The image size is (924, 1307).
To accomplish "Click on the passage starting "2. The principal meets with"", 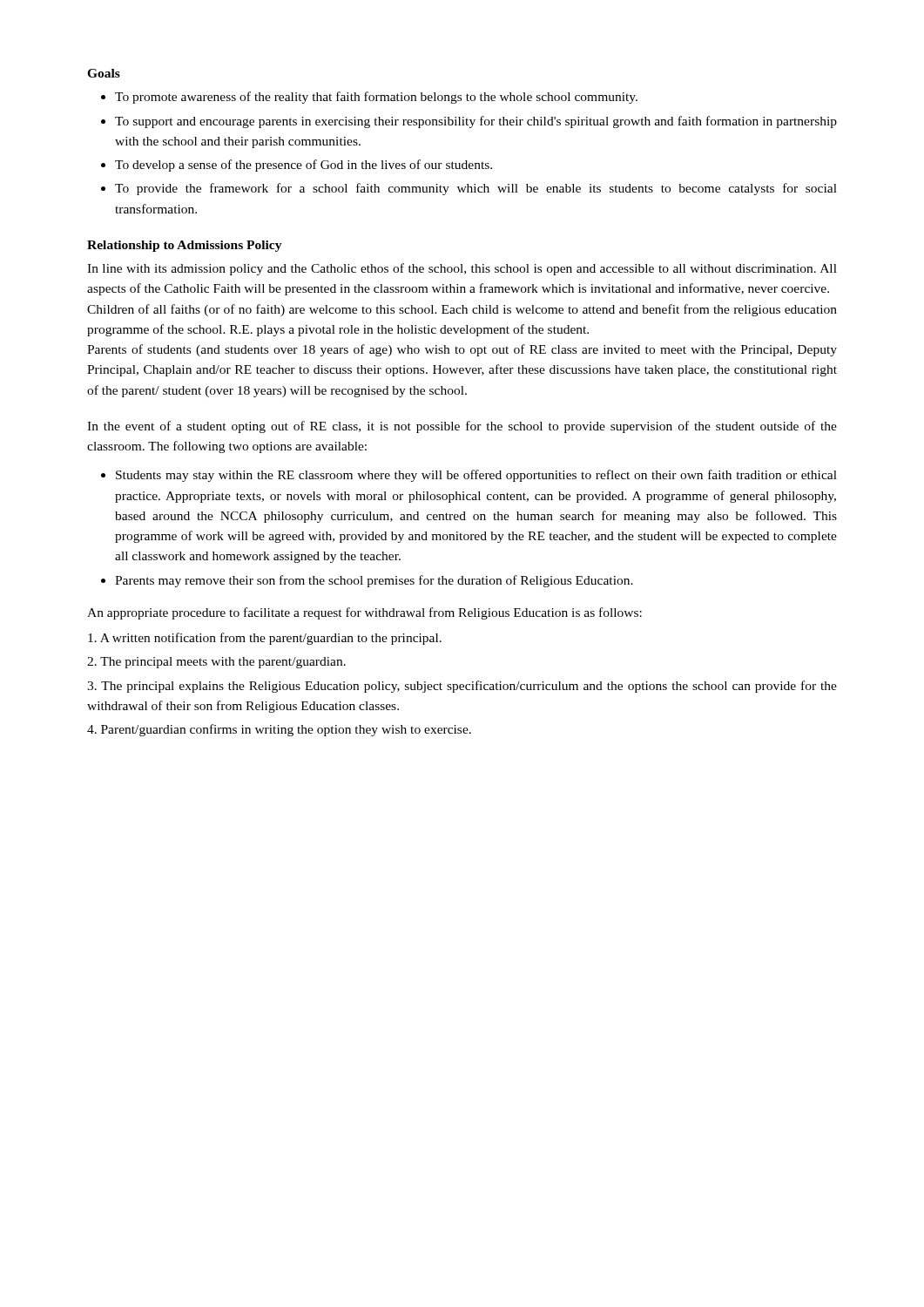I will pos(217,661).
